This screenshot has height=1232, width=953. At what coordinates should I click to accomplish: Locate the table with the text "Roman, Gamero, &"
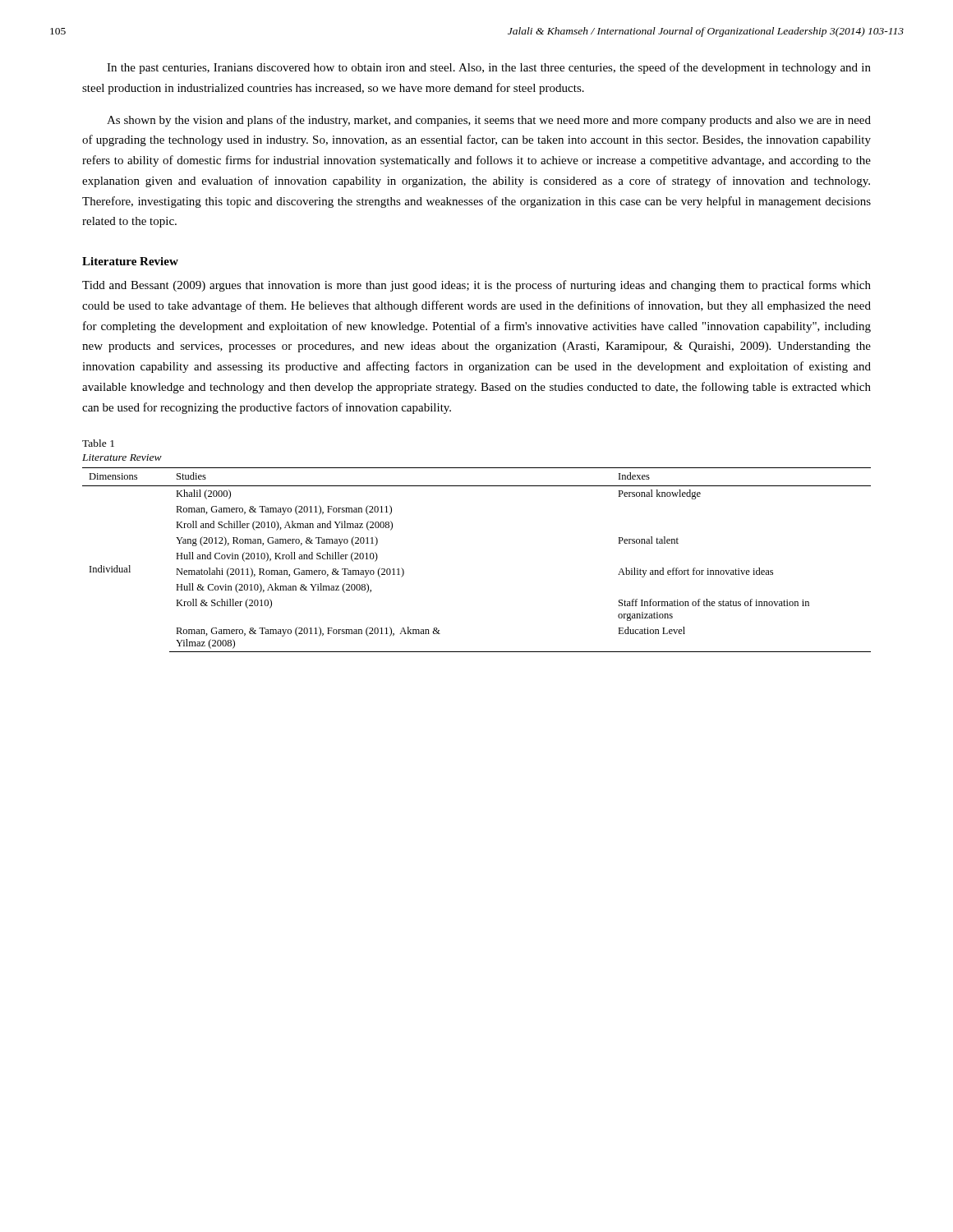click(x=476, y=560)
